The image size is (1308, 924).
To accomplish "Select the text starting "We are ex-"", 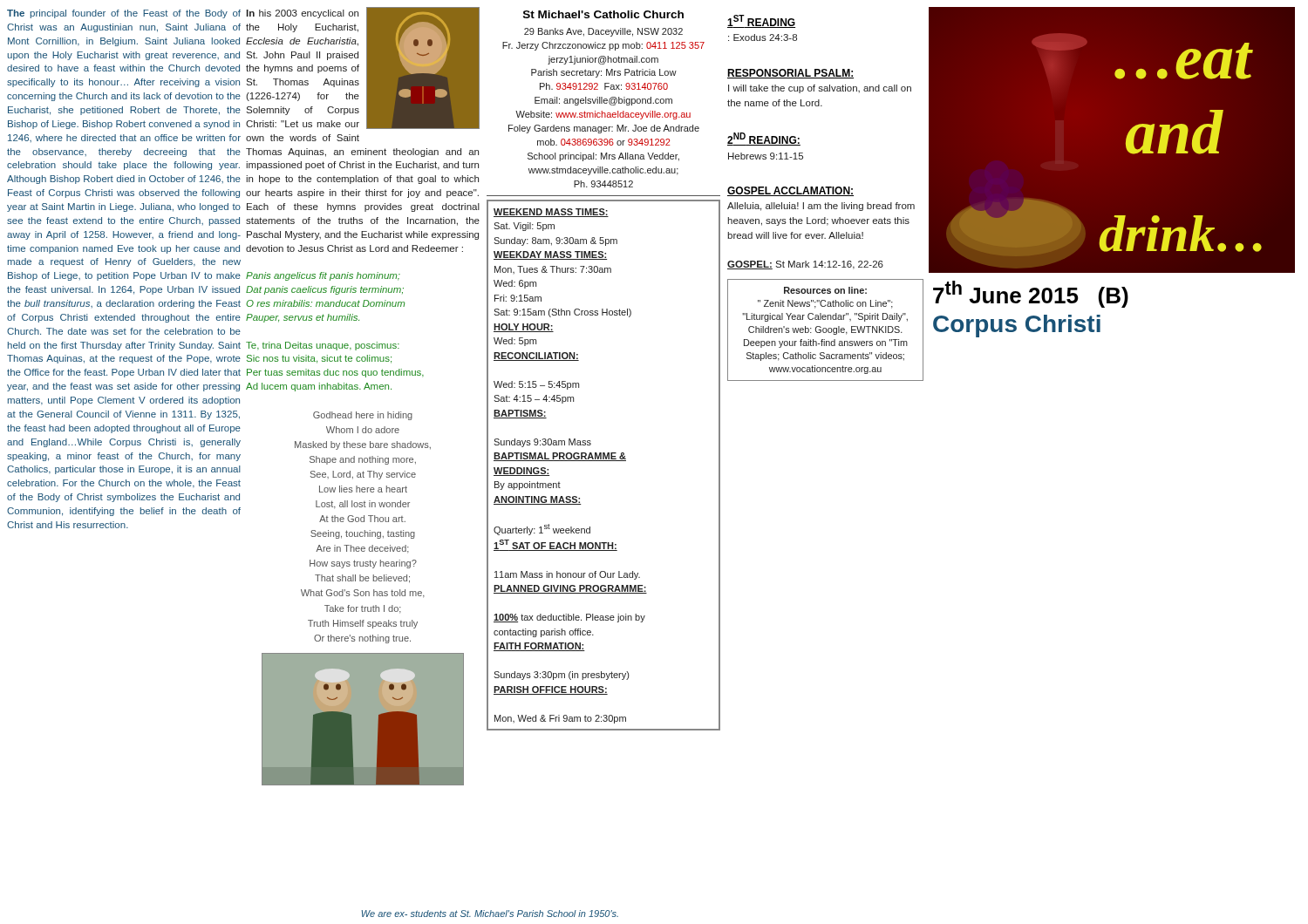I will (x=490, y=914).
